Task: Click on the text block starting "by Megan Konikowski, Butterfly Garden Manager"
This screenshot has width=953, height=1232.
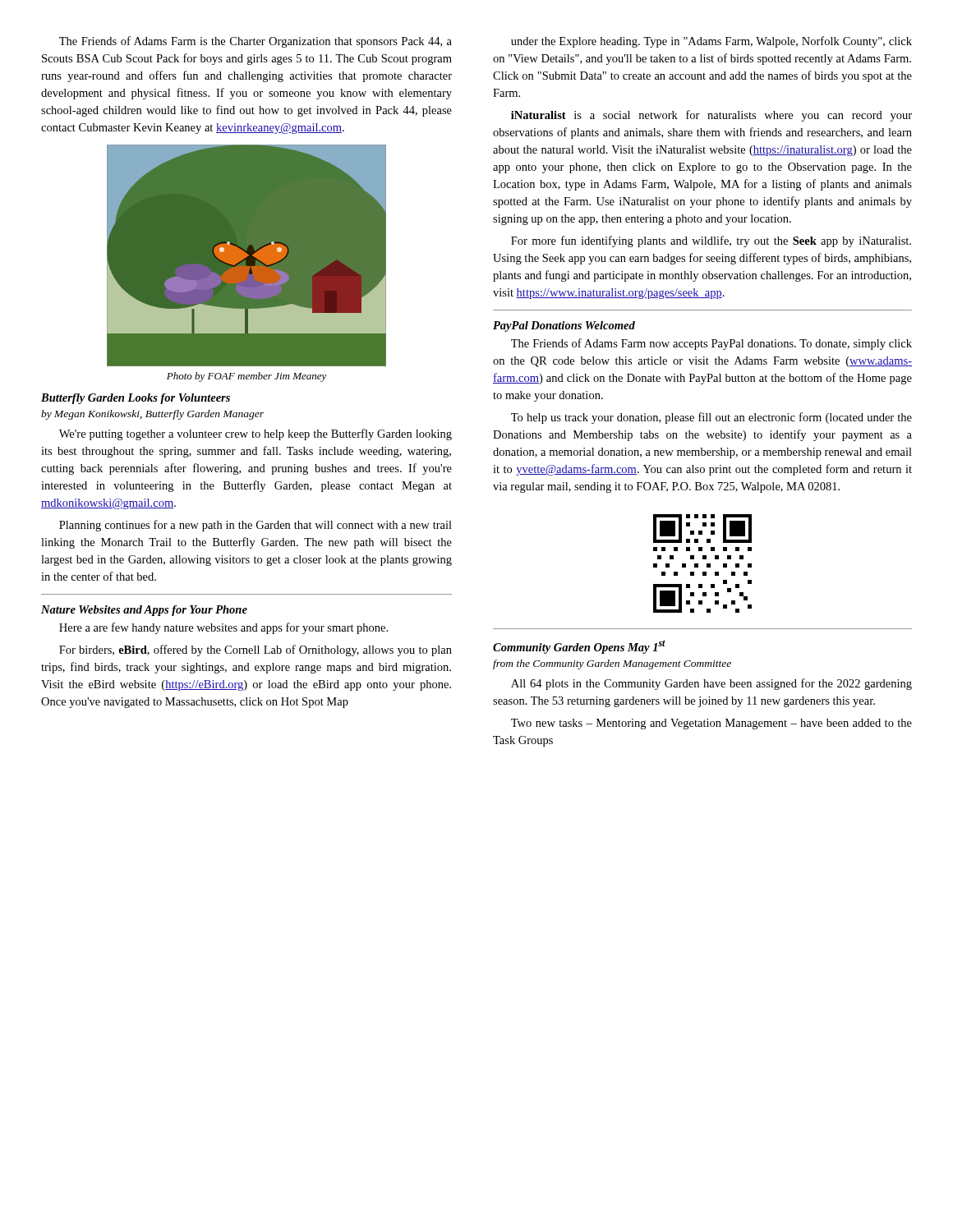Action: 152,414
